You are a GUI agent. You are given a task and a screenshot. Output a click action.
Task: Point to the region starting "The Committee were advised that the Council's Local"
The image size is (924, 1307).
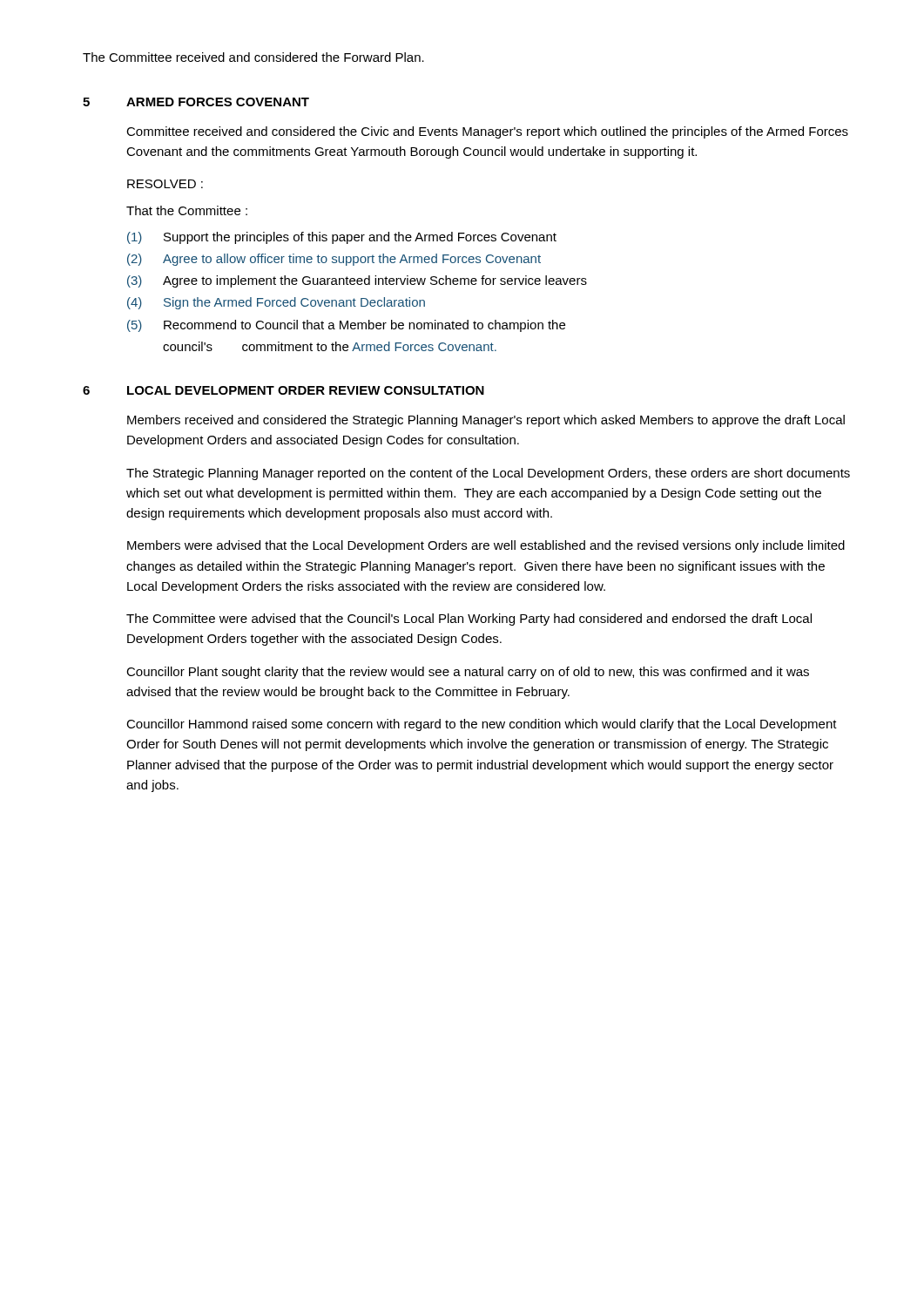(x=469, y=628)
